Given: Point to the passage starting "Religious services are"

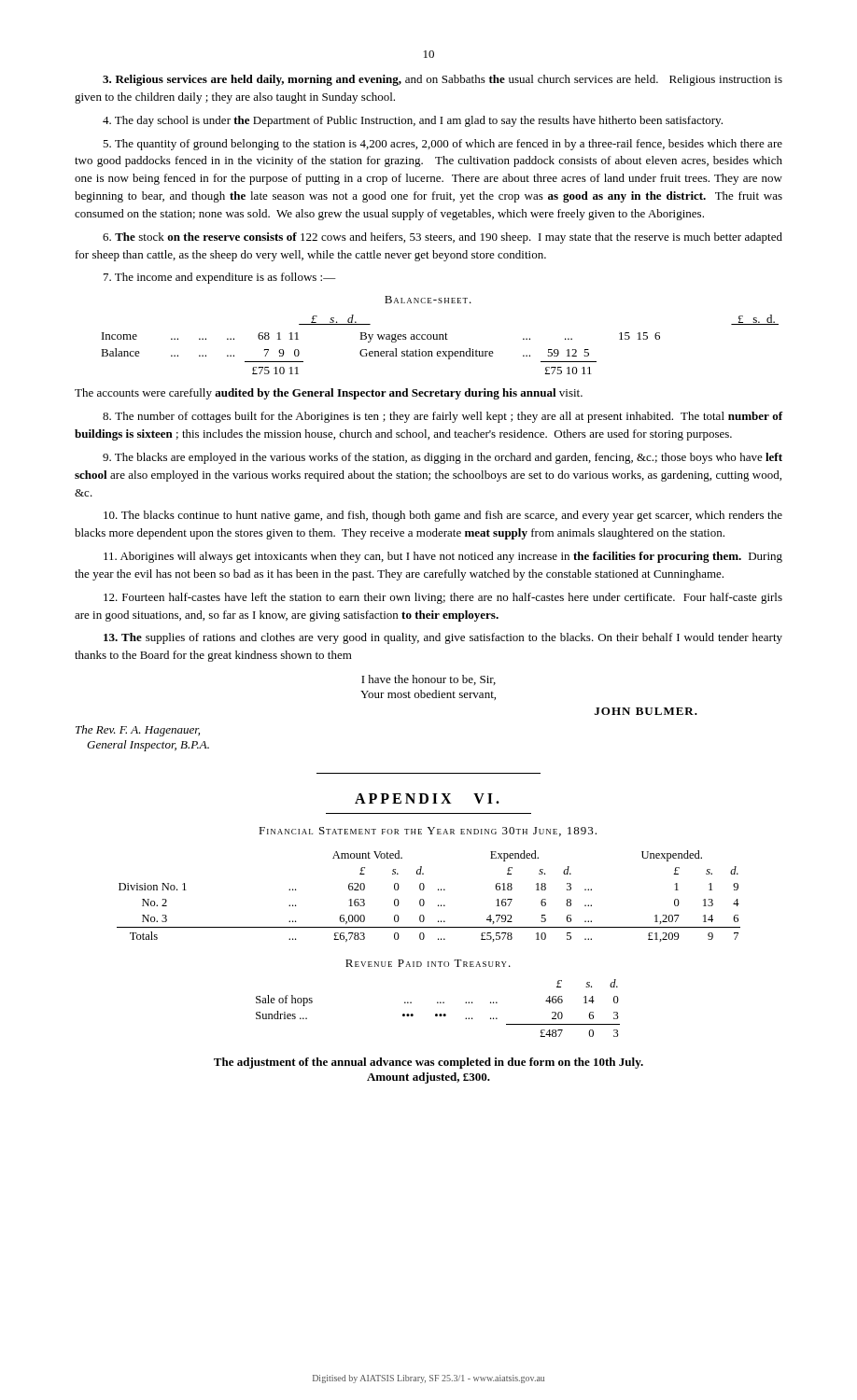Looking at the screenshot, I should pos(428,89).
